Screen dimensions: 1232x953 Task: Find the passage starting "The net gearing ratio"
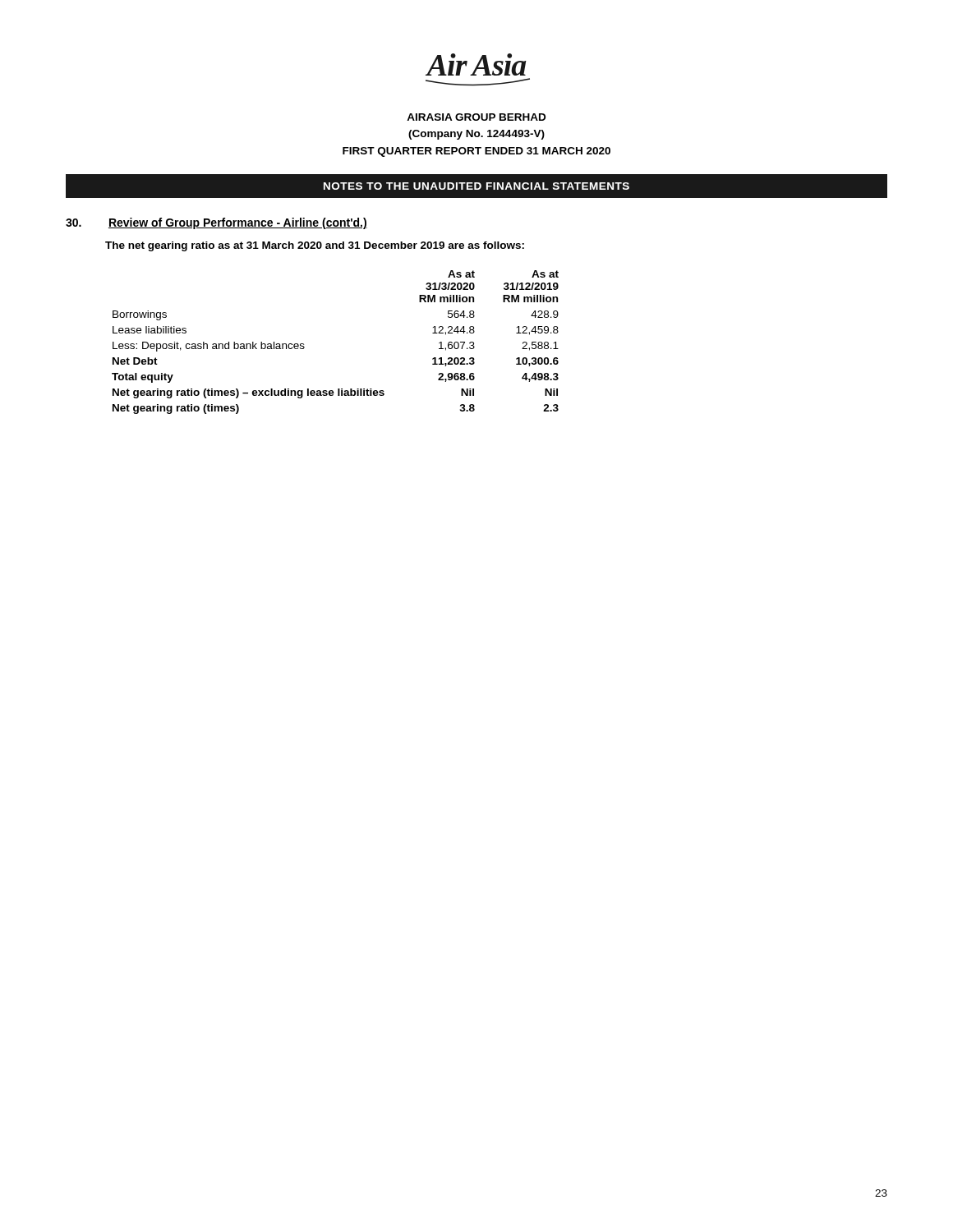[x=315, y=245]
